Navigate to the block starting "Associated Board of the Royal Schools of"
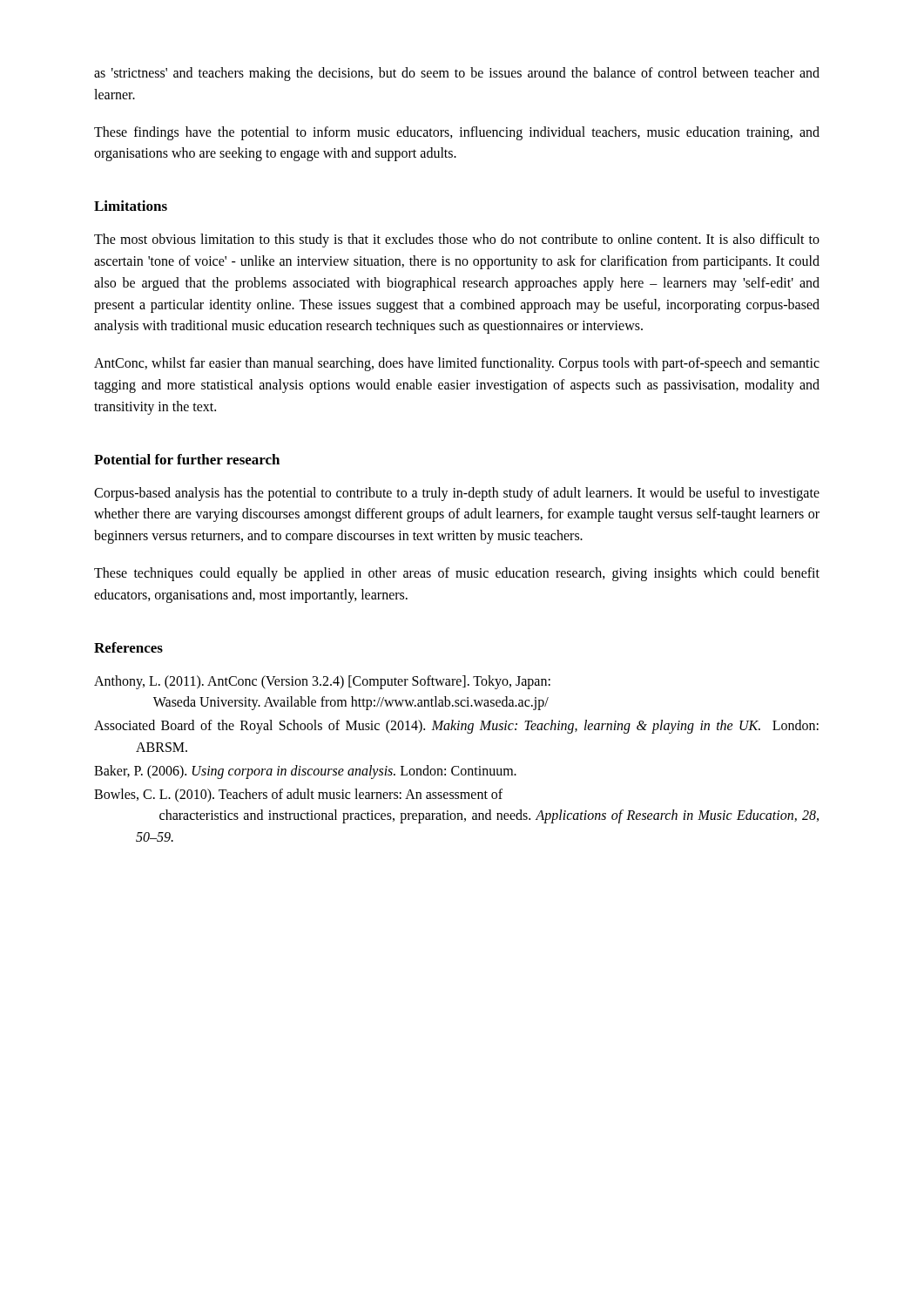The height and width of the screenshot is (1307, 924). point(457,736)
